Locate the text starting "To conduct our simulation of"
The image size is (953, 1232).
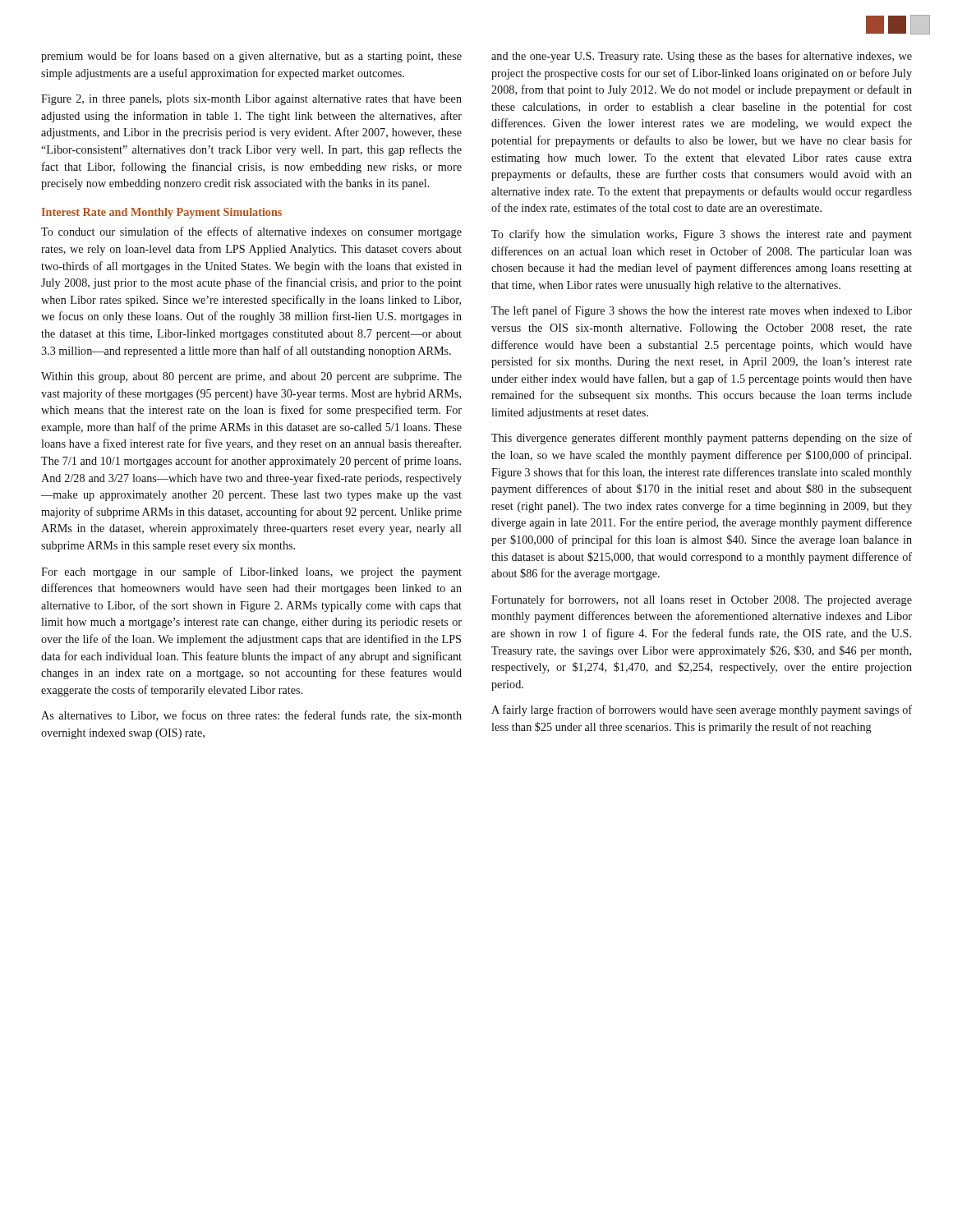point(251,291)
